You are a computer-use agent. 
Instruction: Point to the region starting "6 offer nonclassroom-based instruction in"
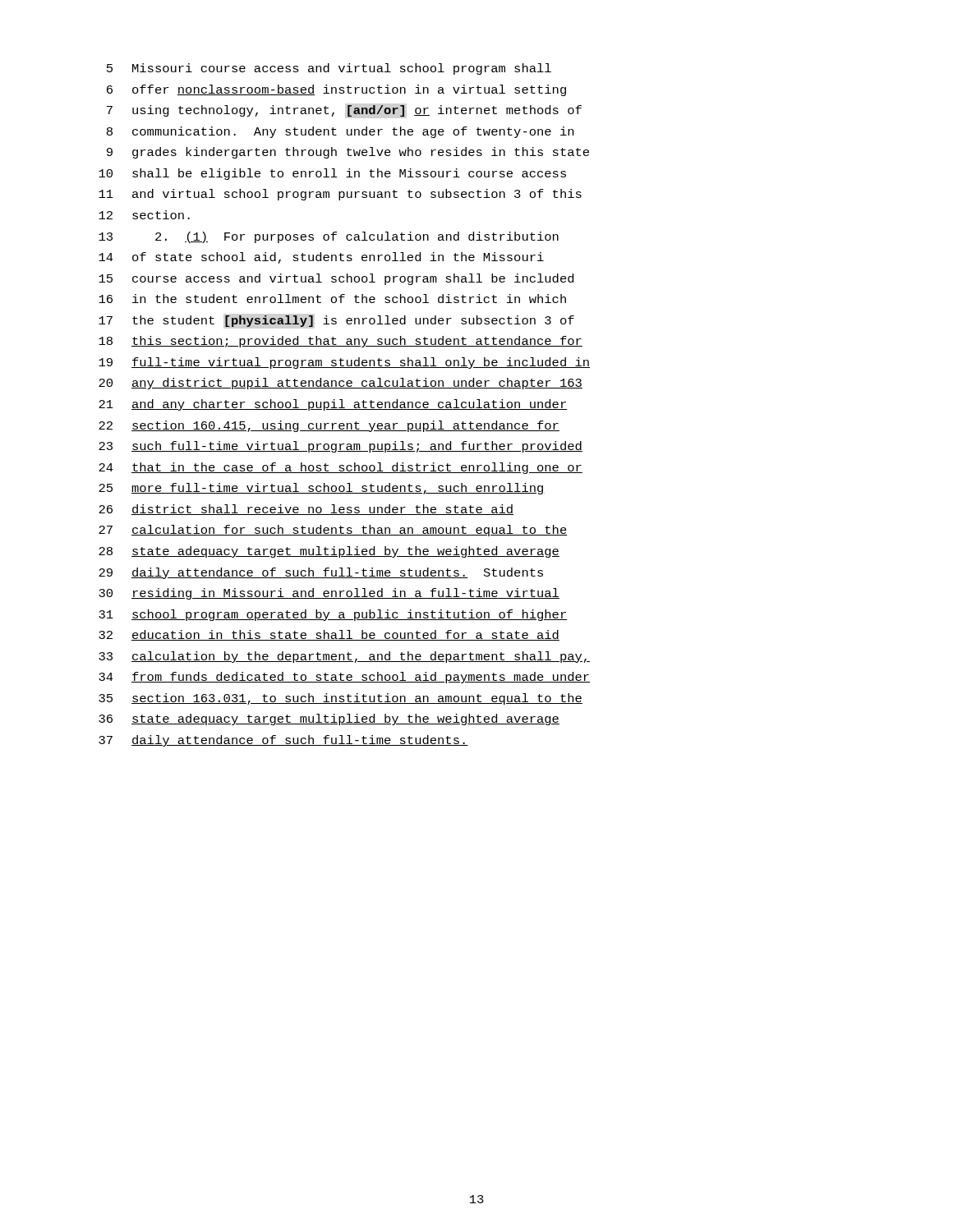tap(325, 91)
